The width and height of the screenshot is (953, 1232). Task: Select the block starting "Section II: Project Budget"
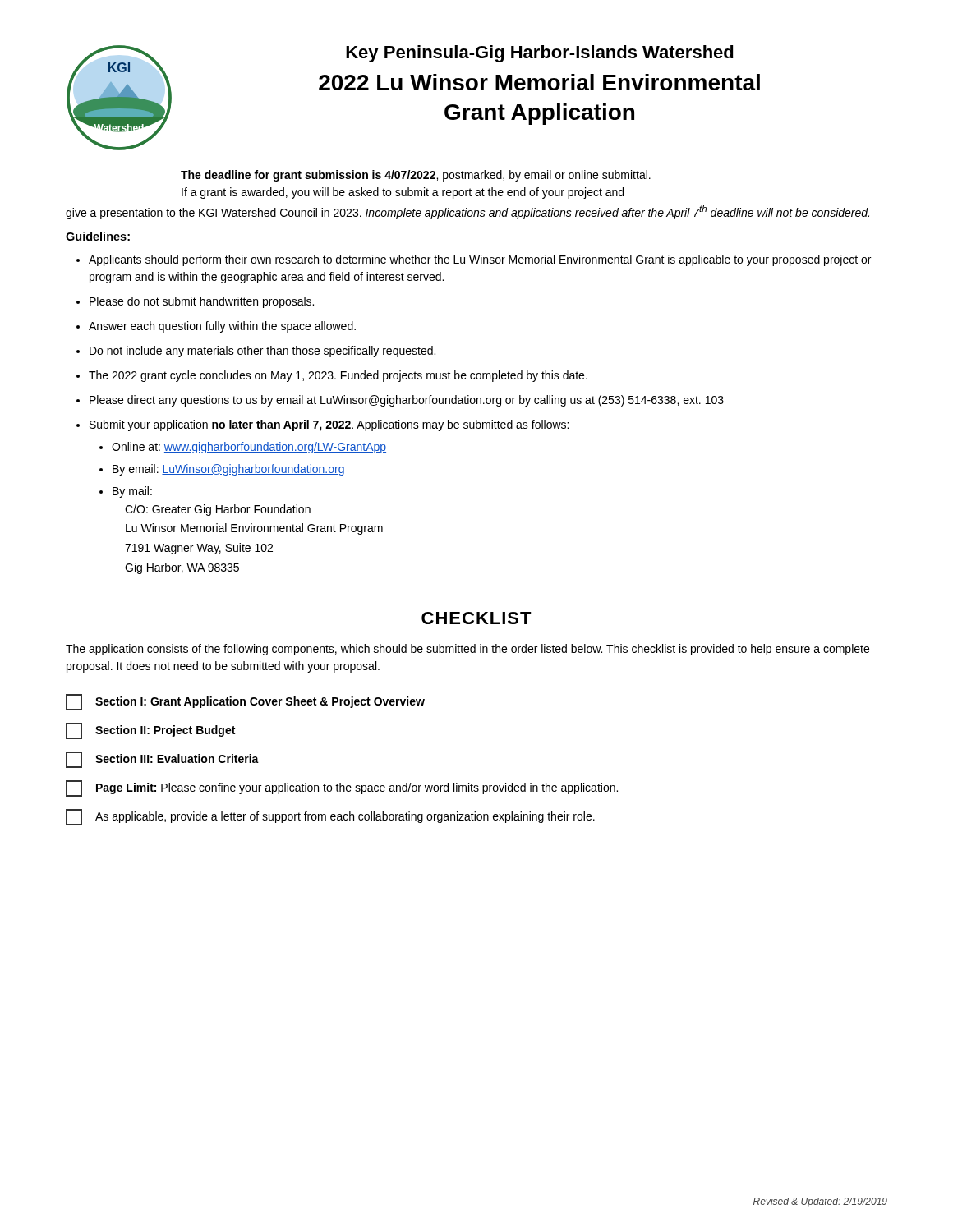tap(150, 731)
